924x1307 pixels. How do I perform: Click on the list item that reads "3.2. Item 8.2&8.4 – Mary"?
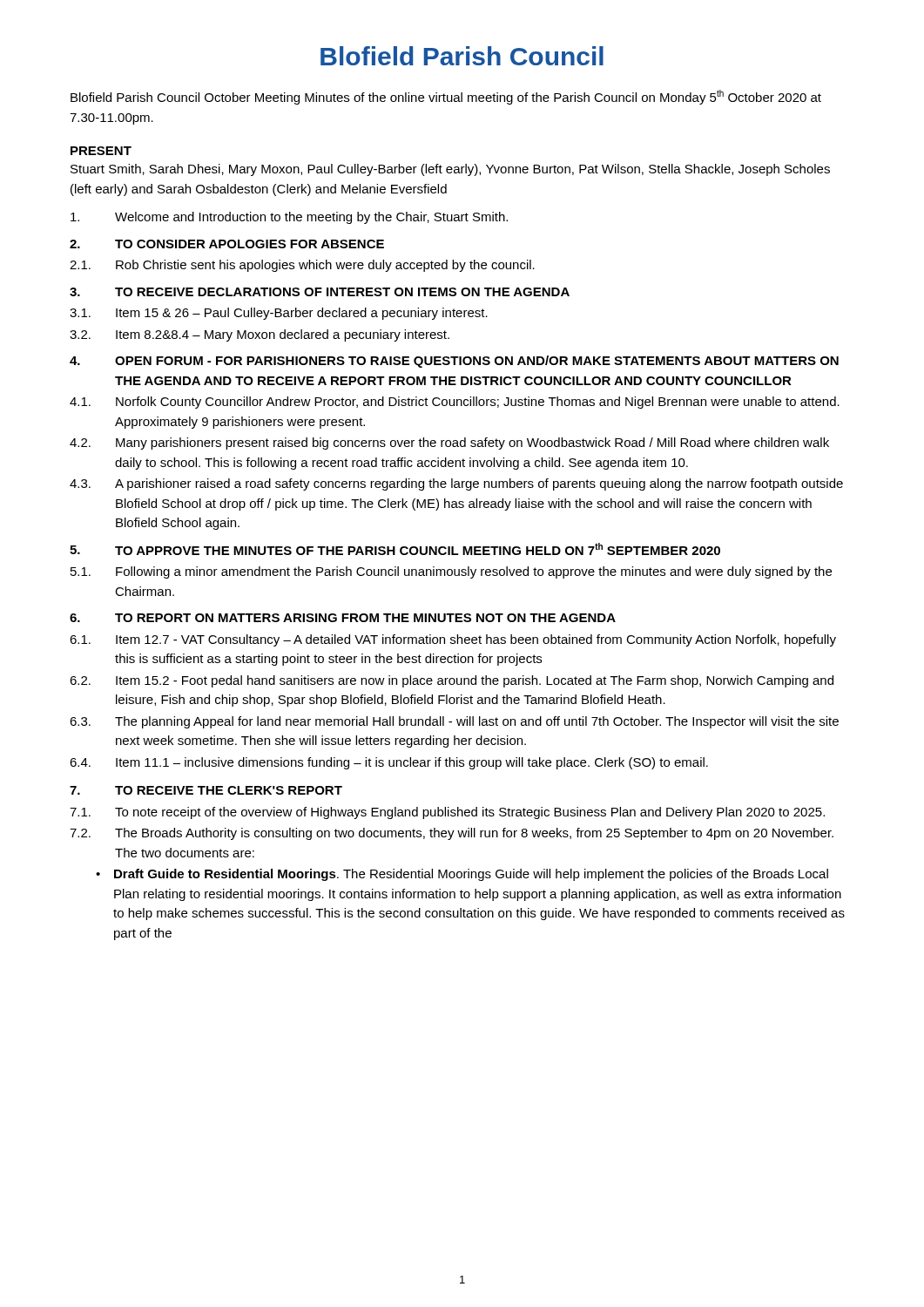coord(260,335)
